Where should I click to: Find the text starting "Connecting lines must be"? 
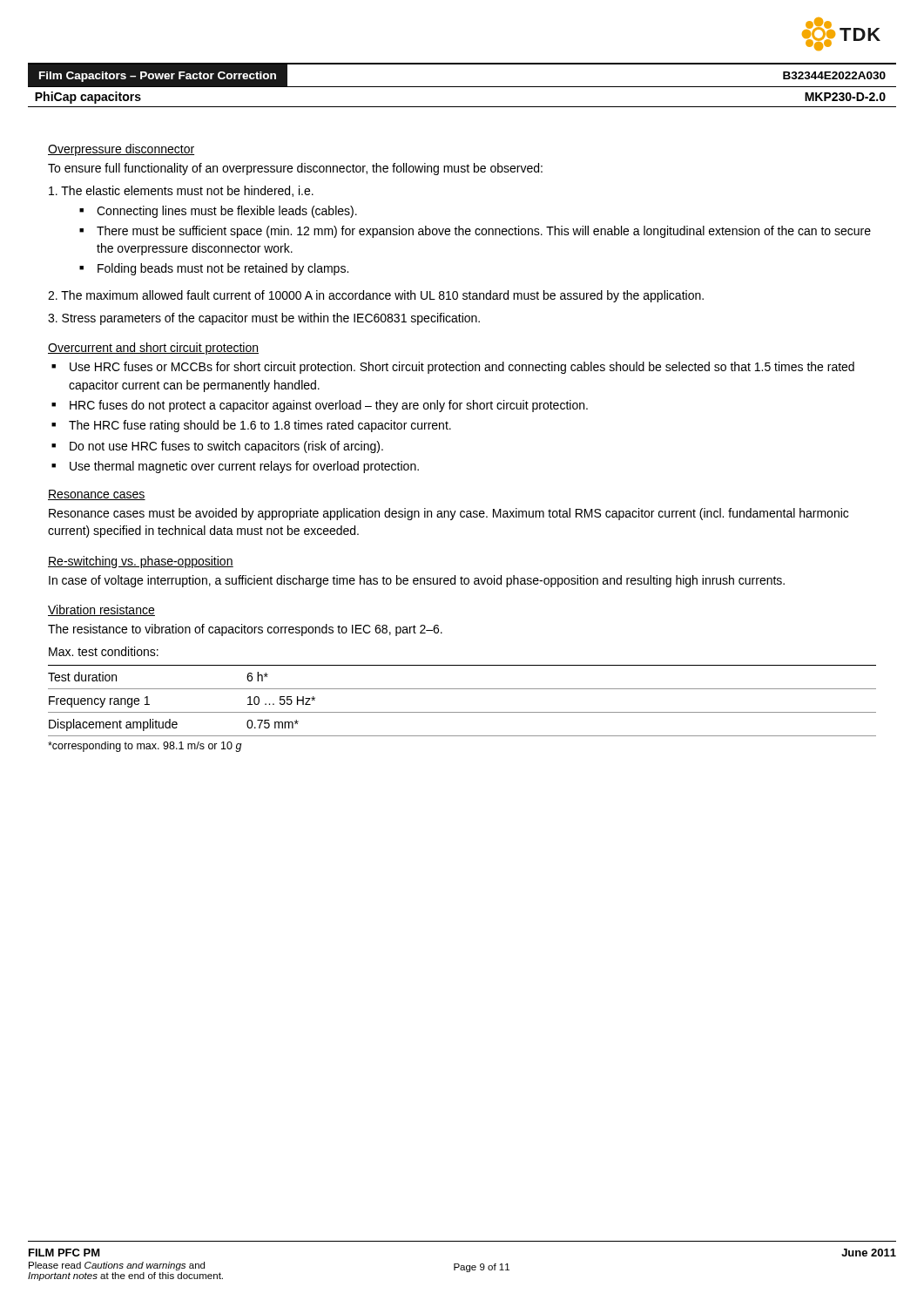coord(227,210)
